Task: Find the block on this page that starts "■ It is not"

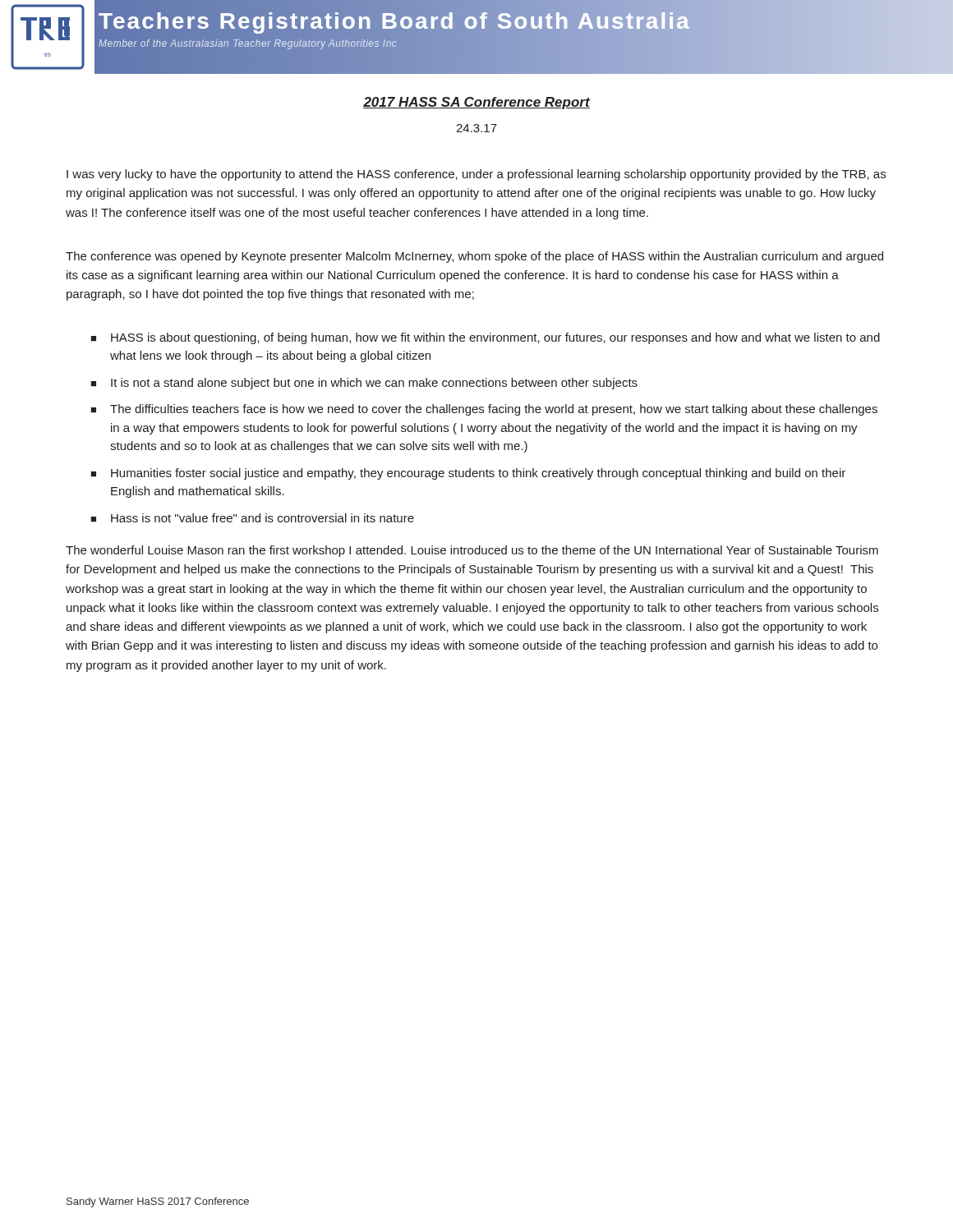Action: (364, 383)
